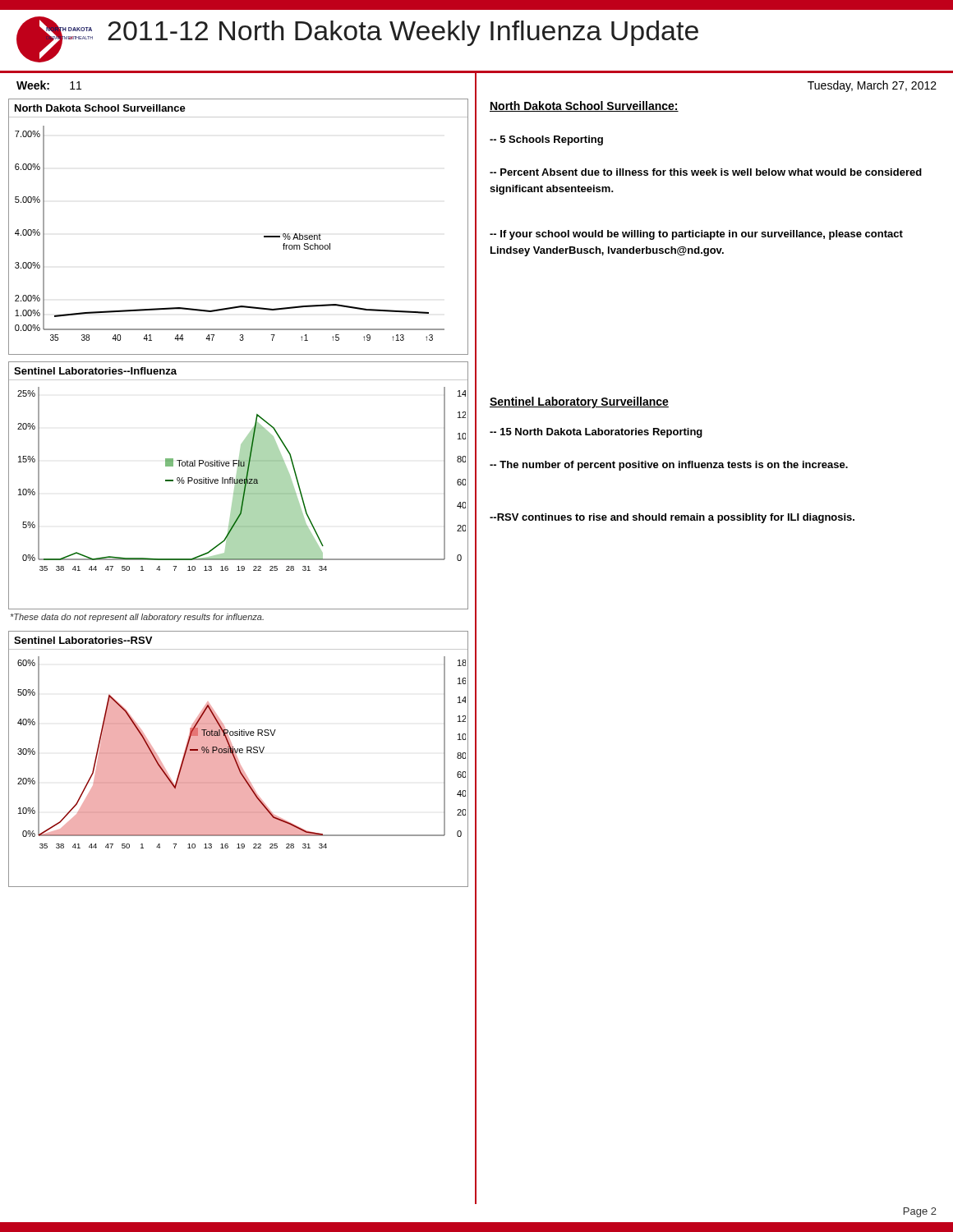Image resolution: width=953 pixels, height=1232 pixels.
Task: Point to the block starting "These data do not"
Action: point(137,617)
